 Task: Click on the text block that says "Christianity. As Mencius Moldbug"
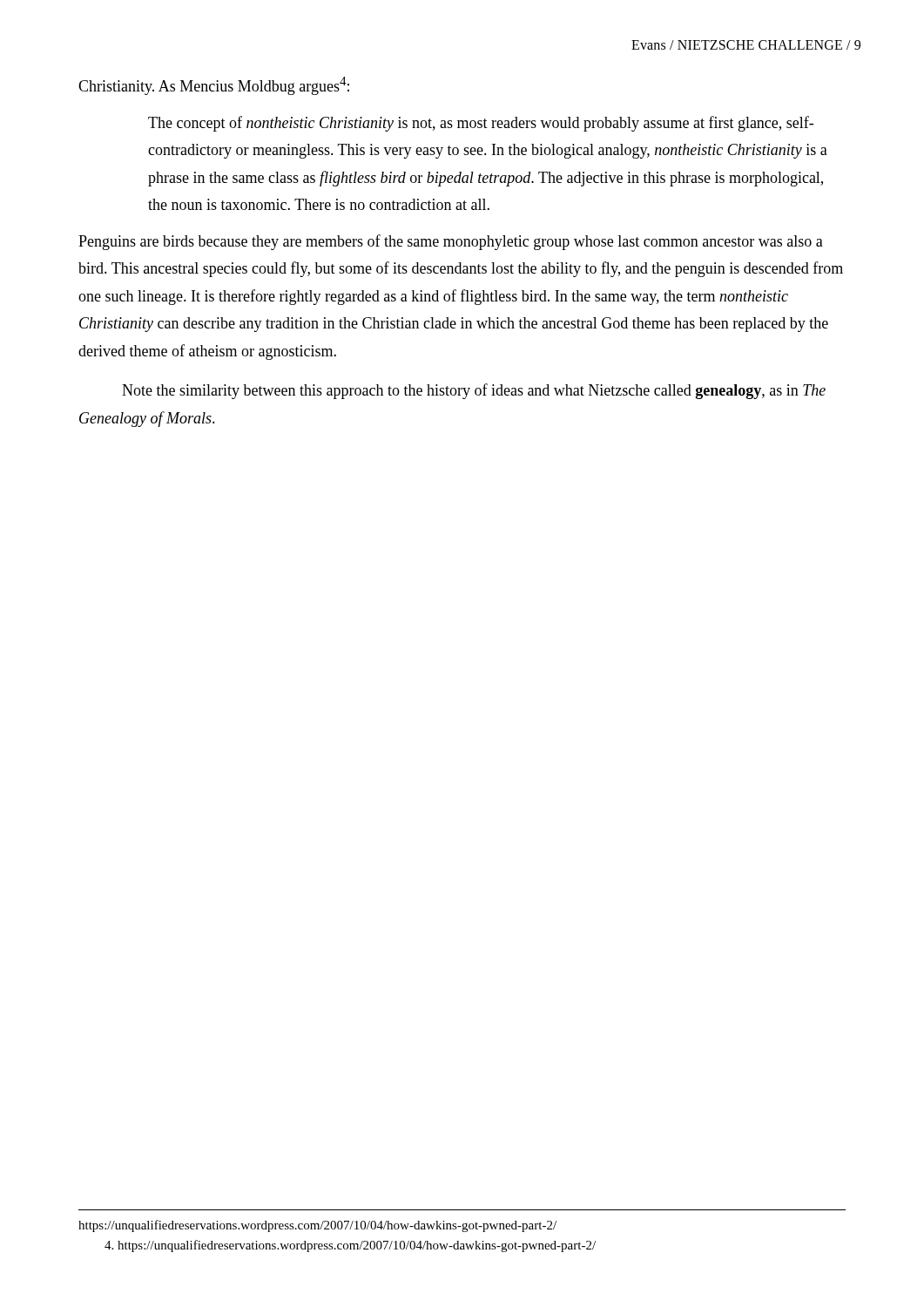pyautogui.click(x=214, y=85)
